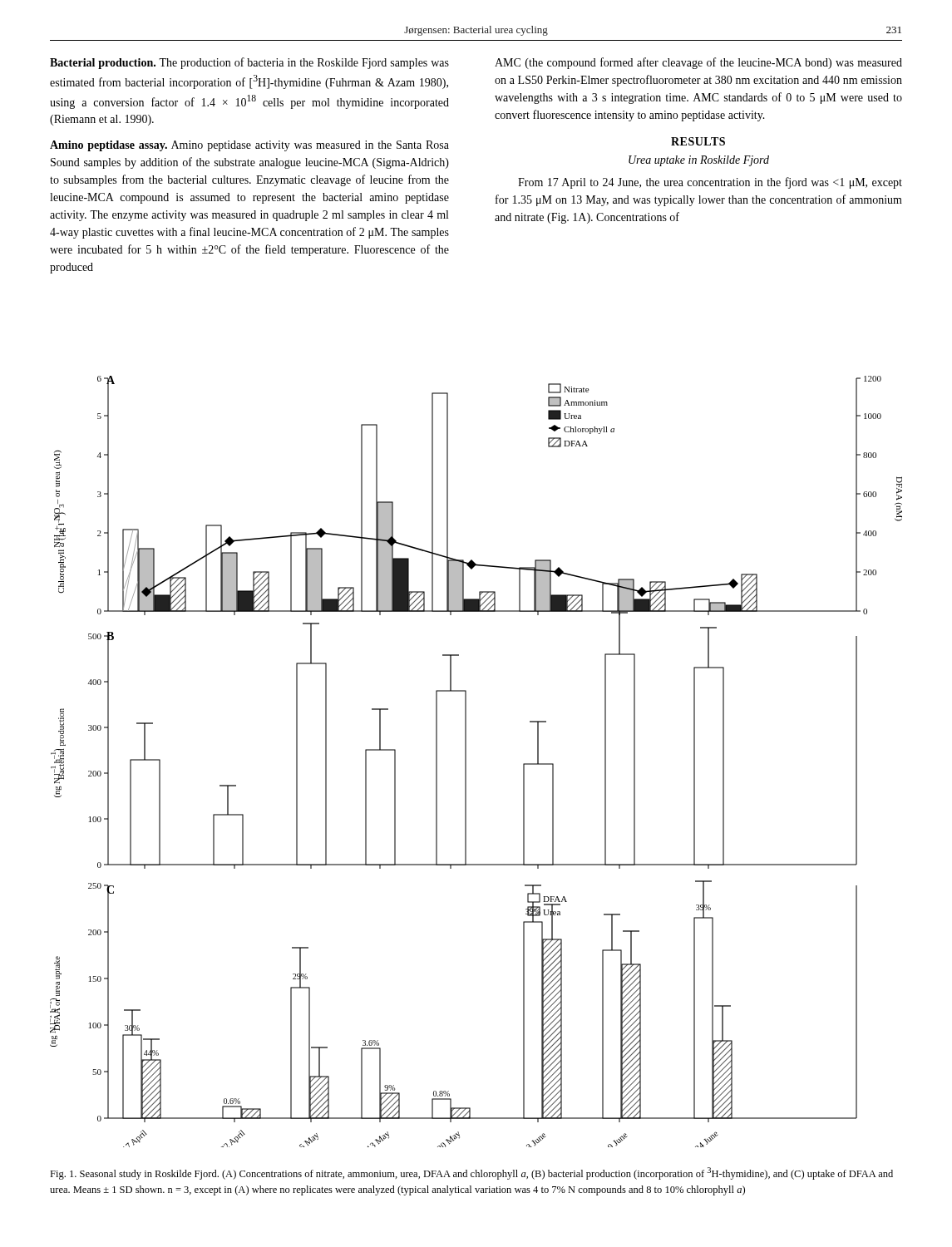The height and width of the screenshot is (1247, 952).
Task: Navigate to the block starting "Bacterial production. The production"
Action: pos(249,165)
